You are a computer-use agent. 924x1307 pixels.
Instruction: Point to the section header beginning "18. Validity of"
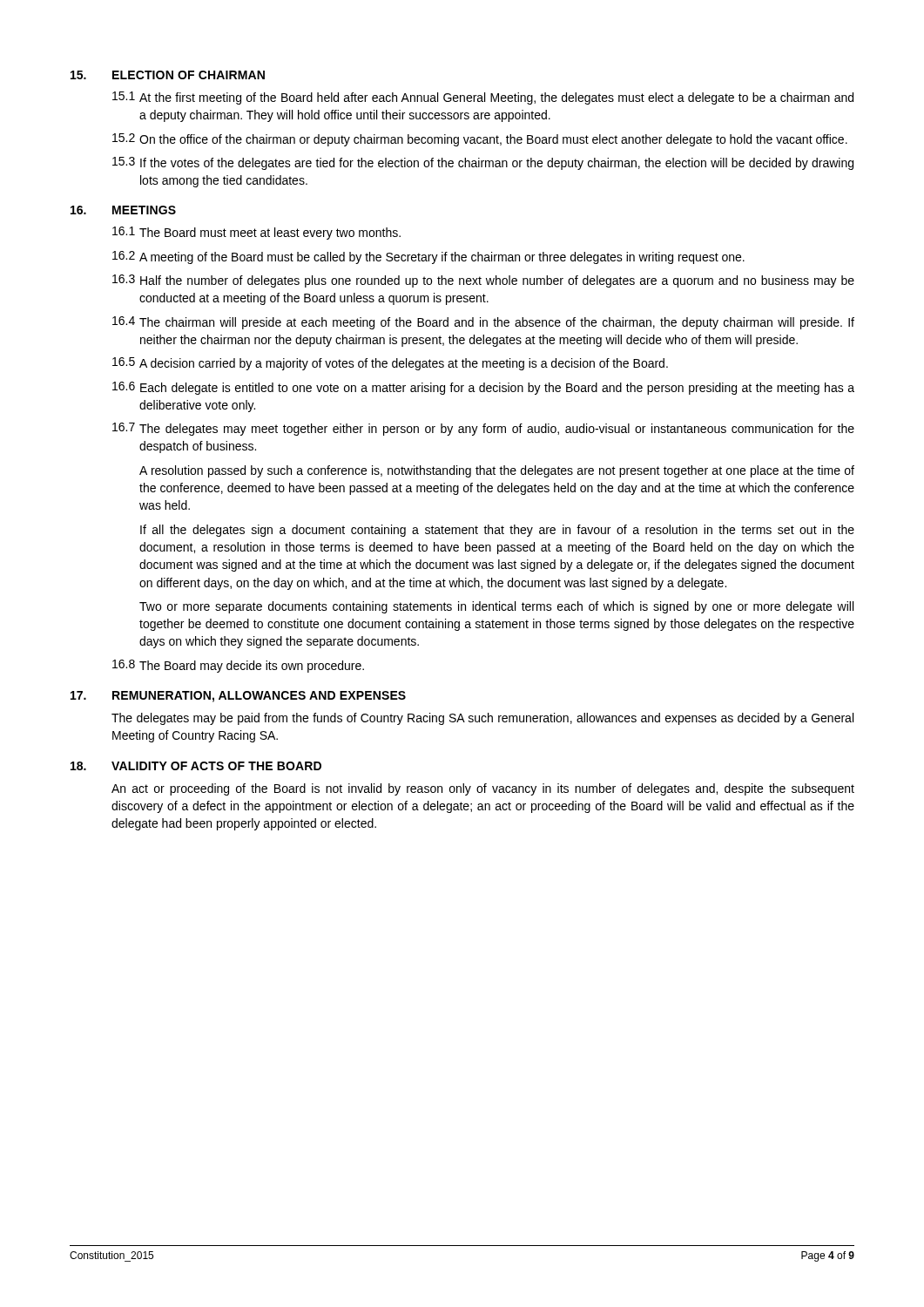pos(196,766)
